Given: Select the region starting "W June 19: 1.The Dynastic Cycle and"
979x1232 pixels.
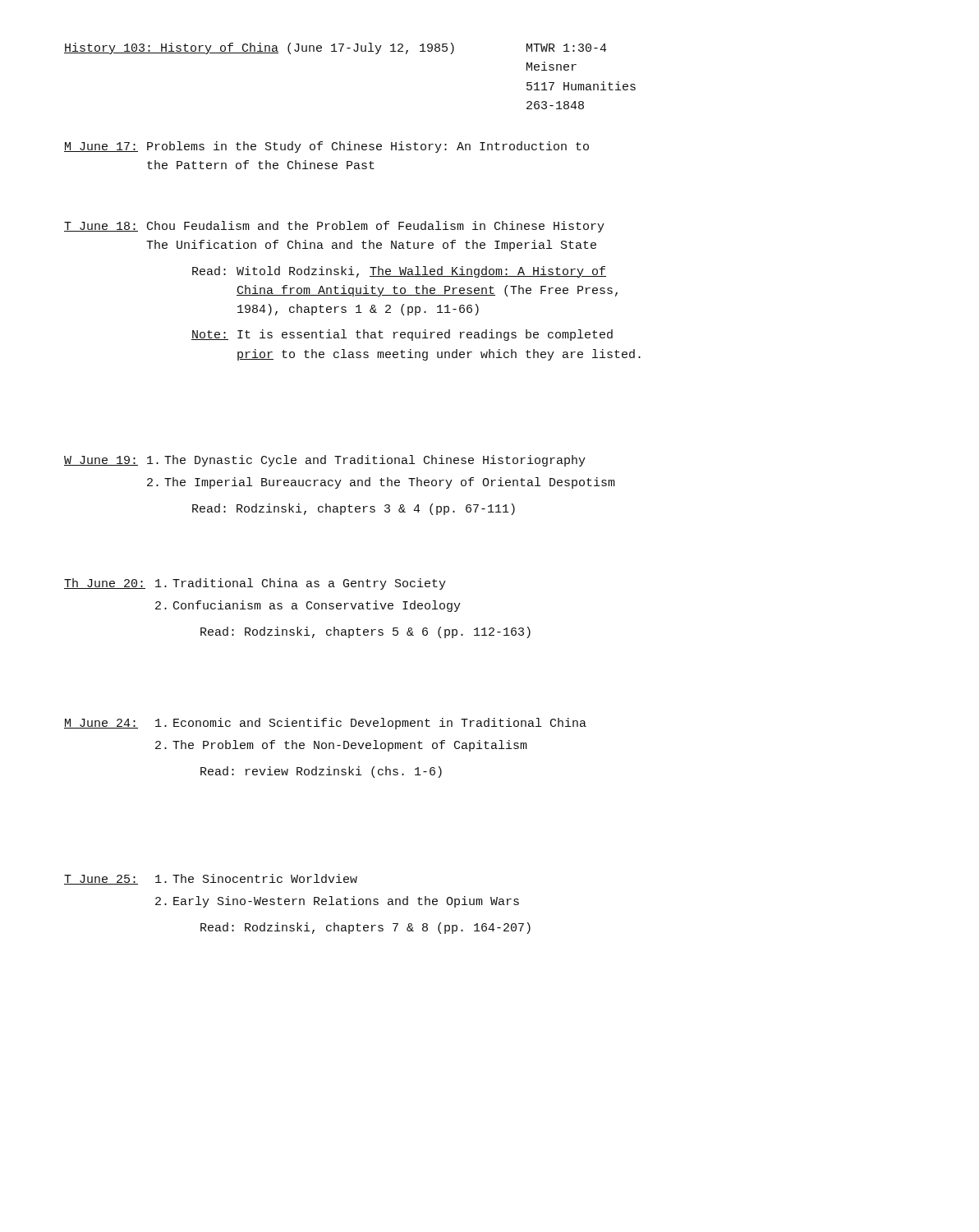Looking at the screenshot, I should click(490, 485).
